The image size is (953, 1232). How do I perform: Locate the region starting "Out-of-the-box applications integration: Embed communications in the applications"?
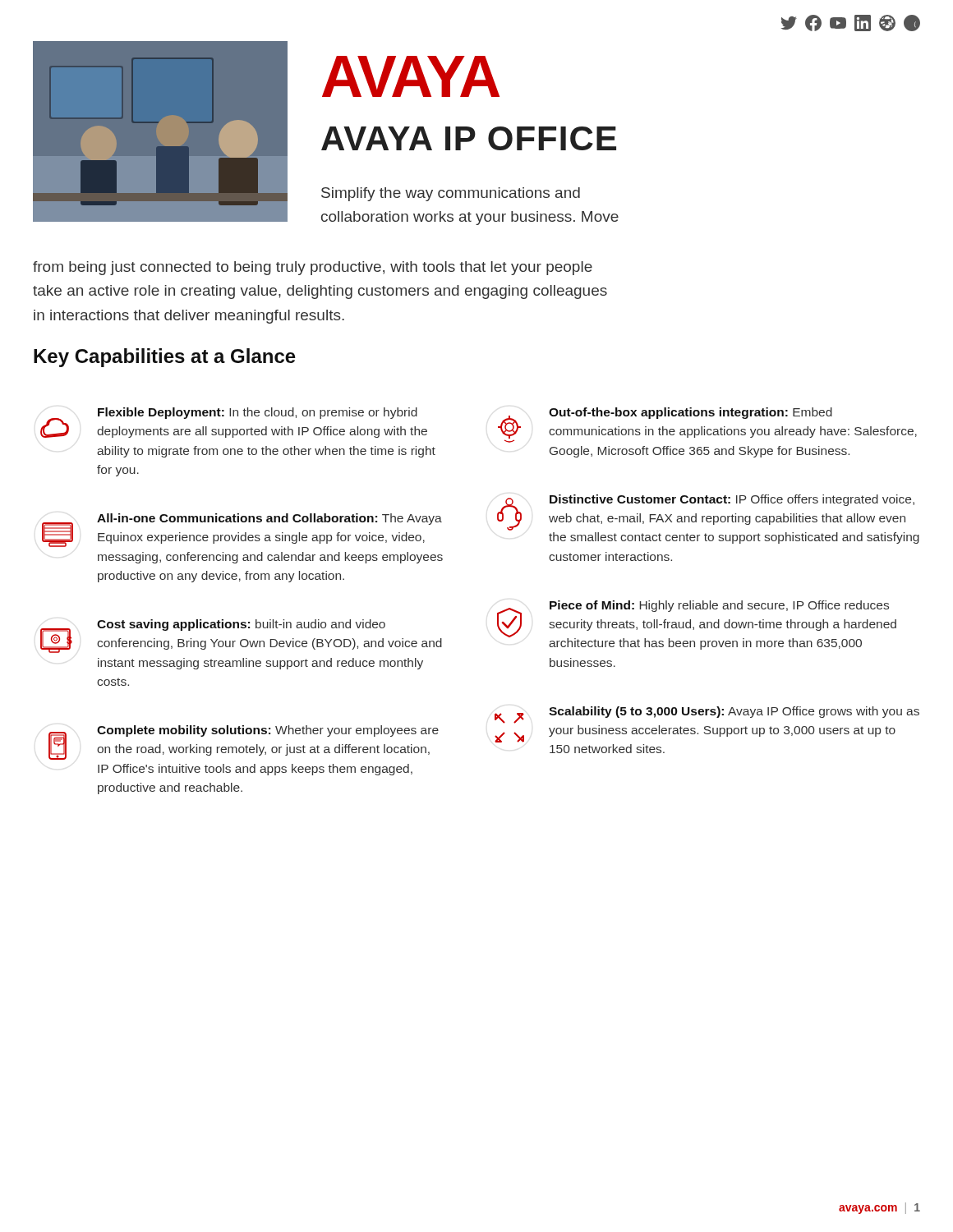tap(702, 431)
